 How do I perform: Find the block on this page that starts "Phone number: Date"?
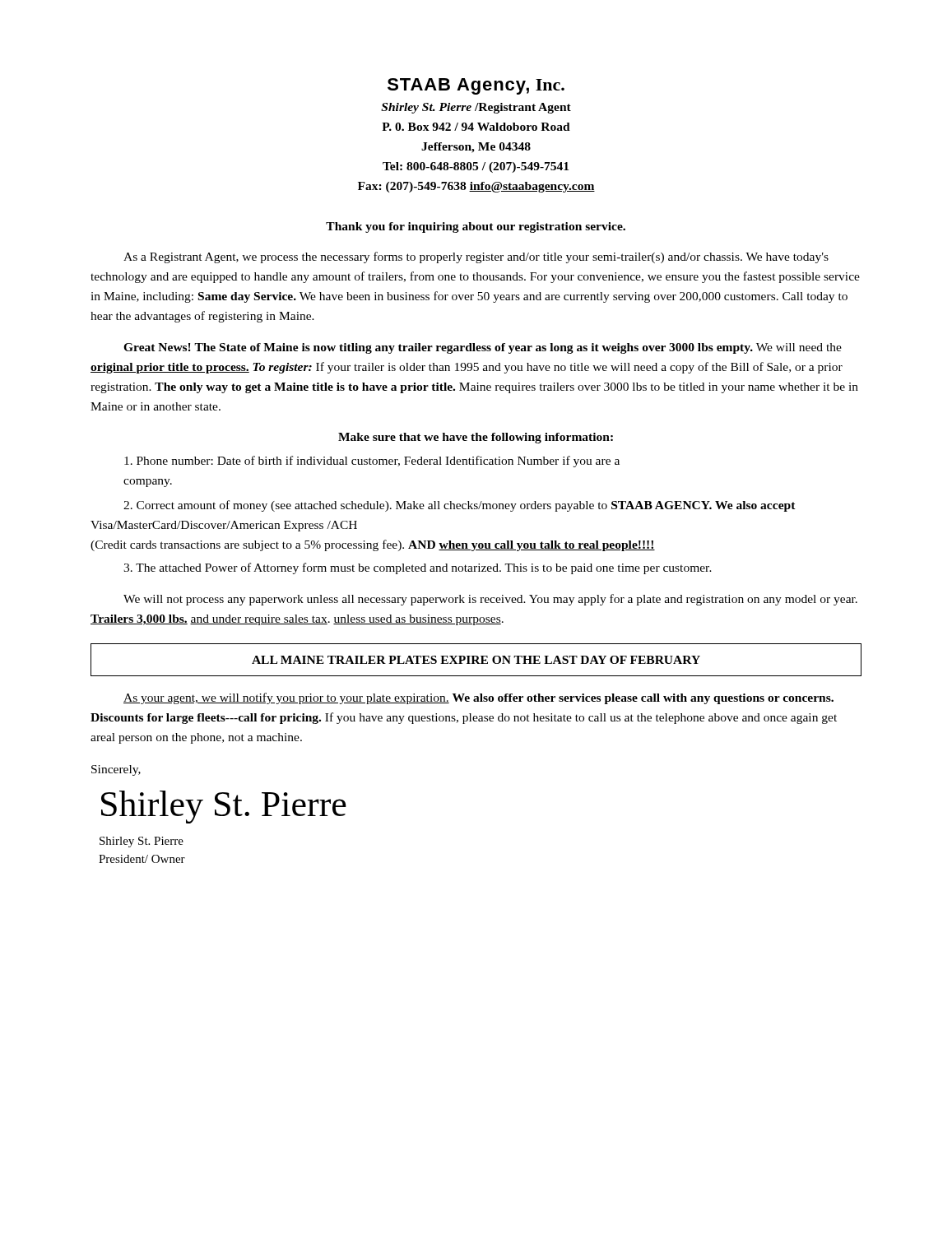(355, 472)
